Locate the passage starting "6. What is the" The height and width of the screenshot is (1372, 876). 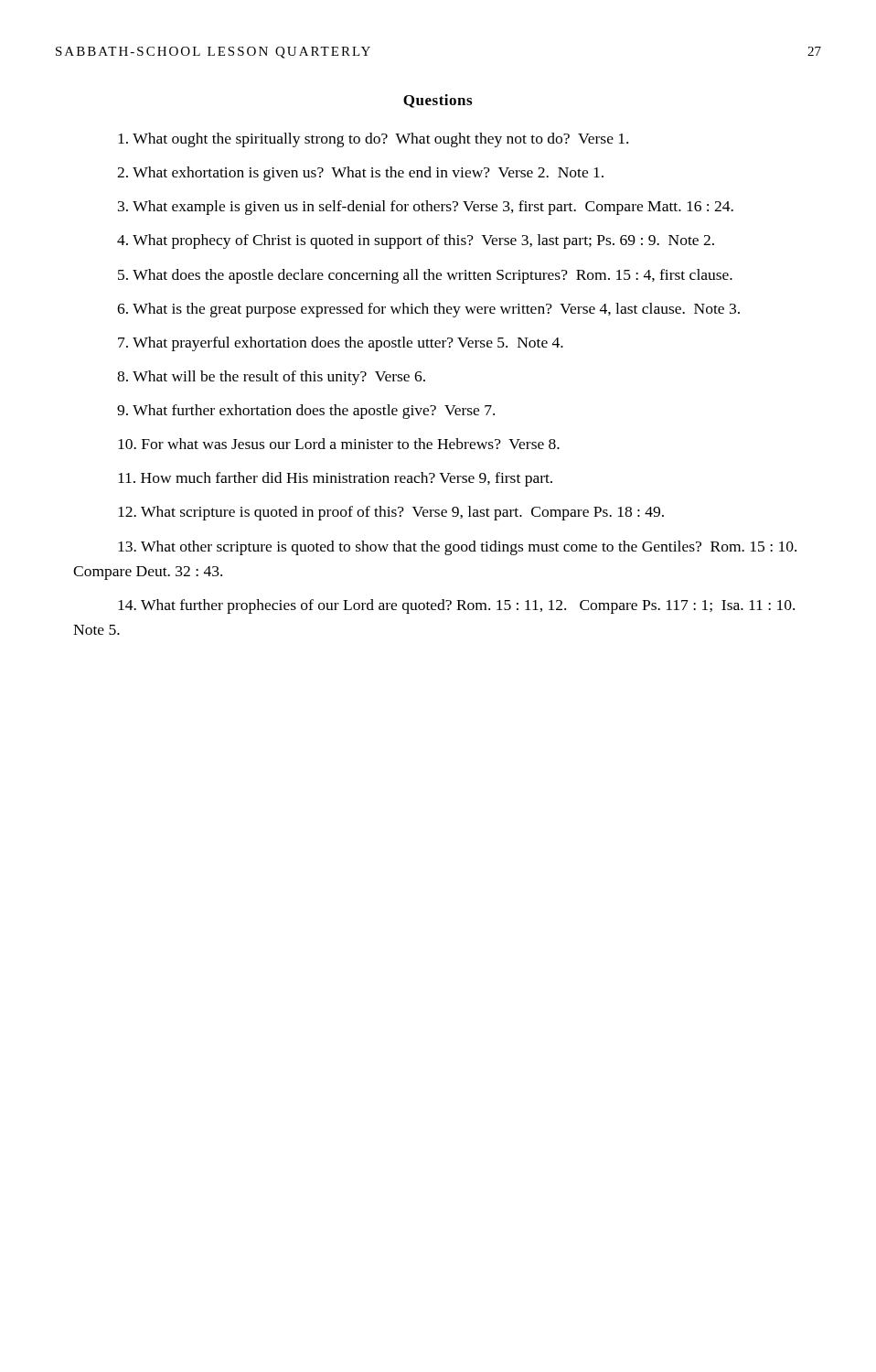pyautogui.click(x=429, y=308)
